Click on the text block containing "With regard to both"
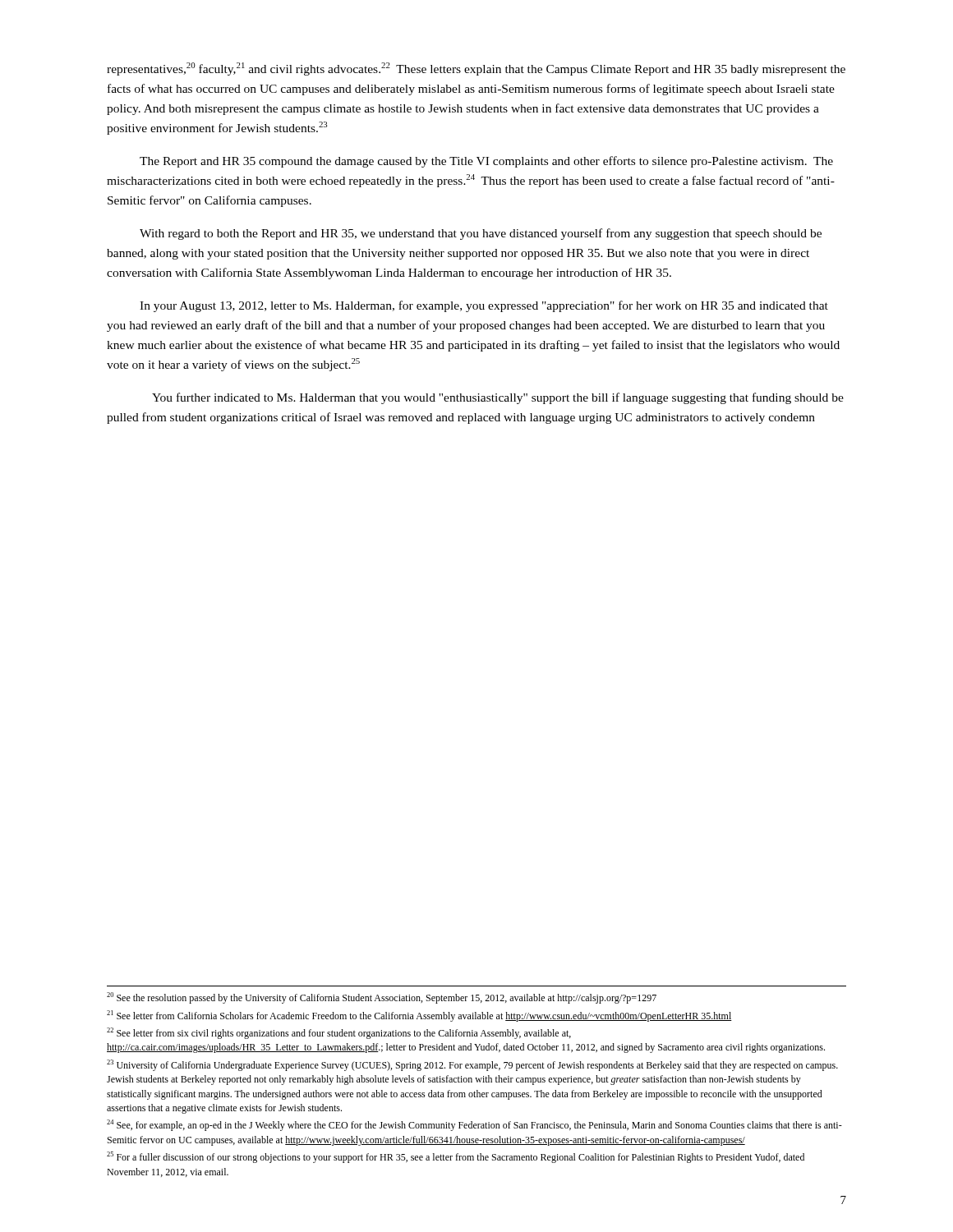Viewport: 953px width, 1232px height. pos(464,253)
